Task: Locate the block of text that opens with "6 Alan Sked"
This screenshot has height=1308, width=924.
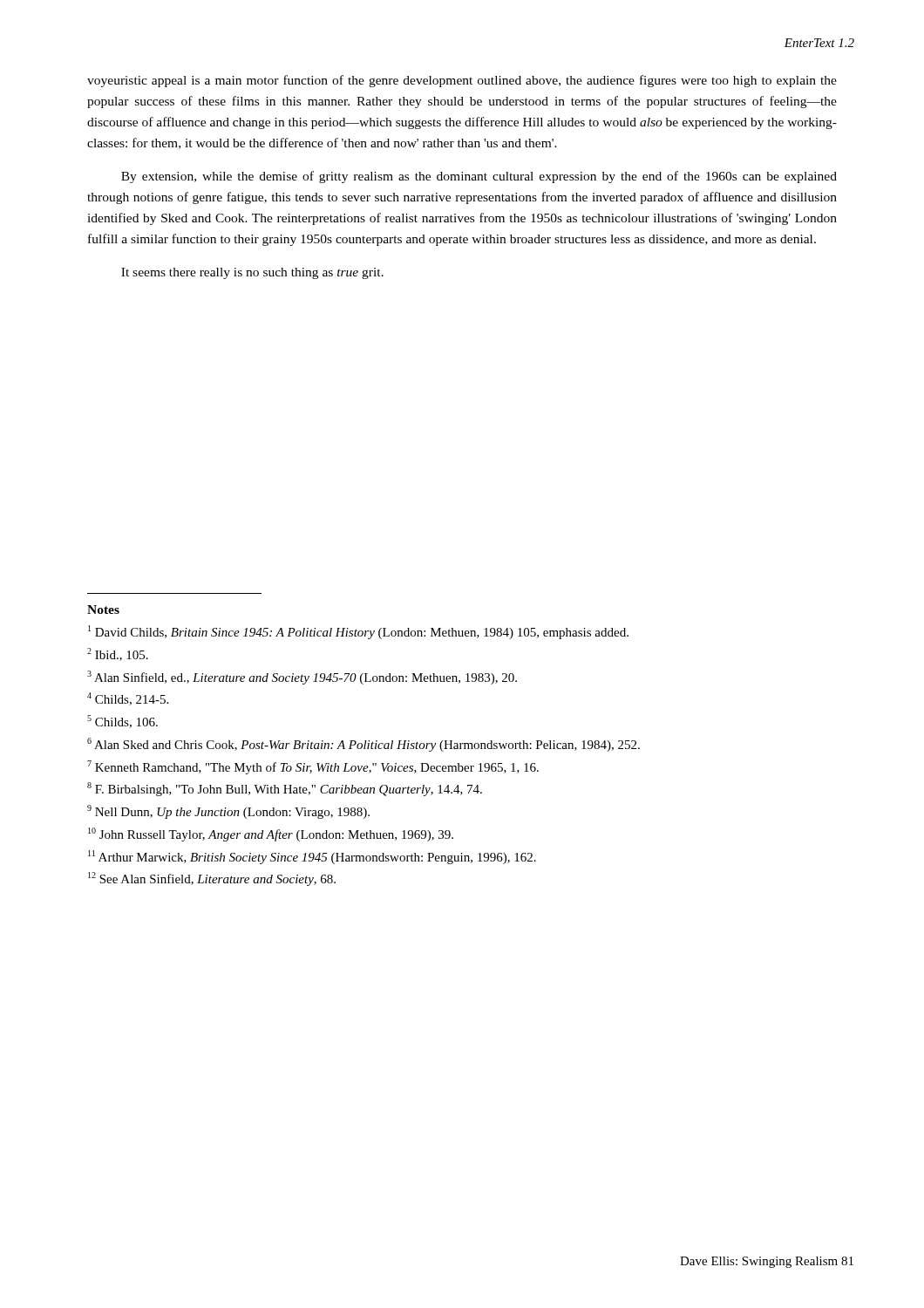Action: [x=364, y=744]
